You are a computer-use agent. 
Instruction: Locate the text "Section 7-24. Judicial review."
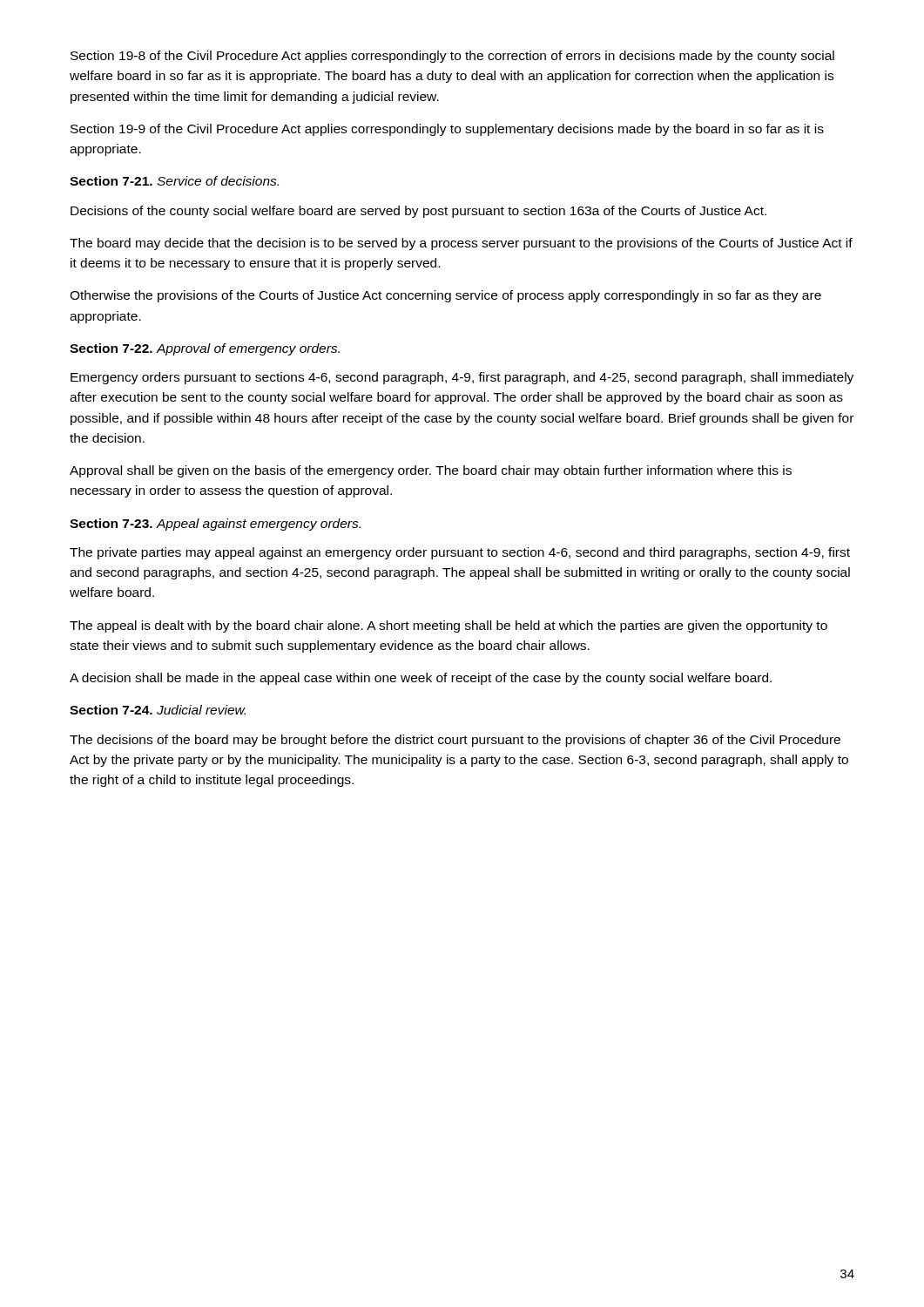click(158, 710)
